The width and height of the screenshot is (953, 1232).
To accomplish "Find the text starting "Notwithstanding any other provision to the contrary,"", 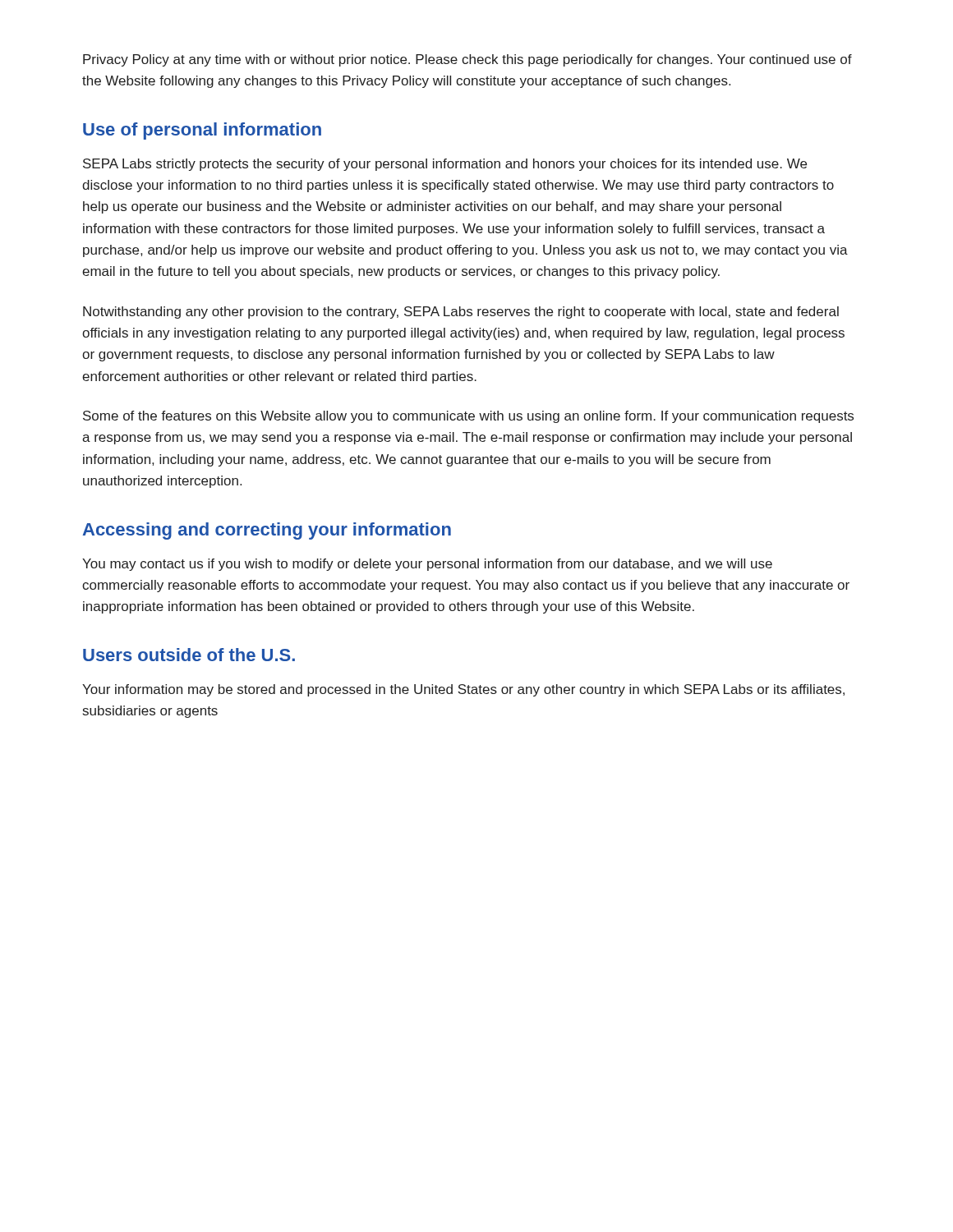I will [464, 344].
